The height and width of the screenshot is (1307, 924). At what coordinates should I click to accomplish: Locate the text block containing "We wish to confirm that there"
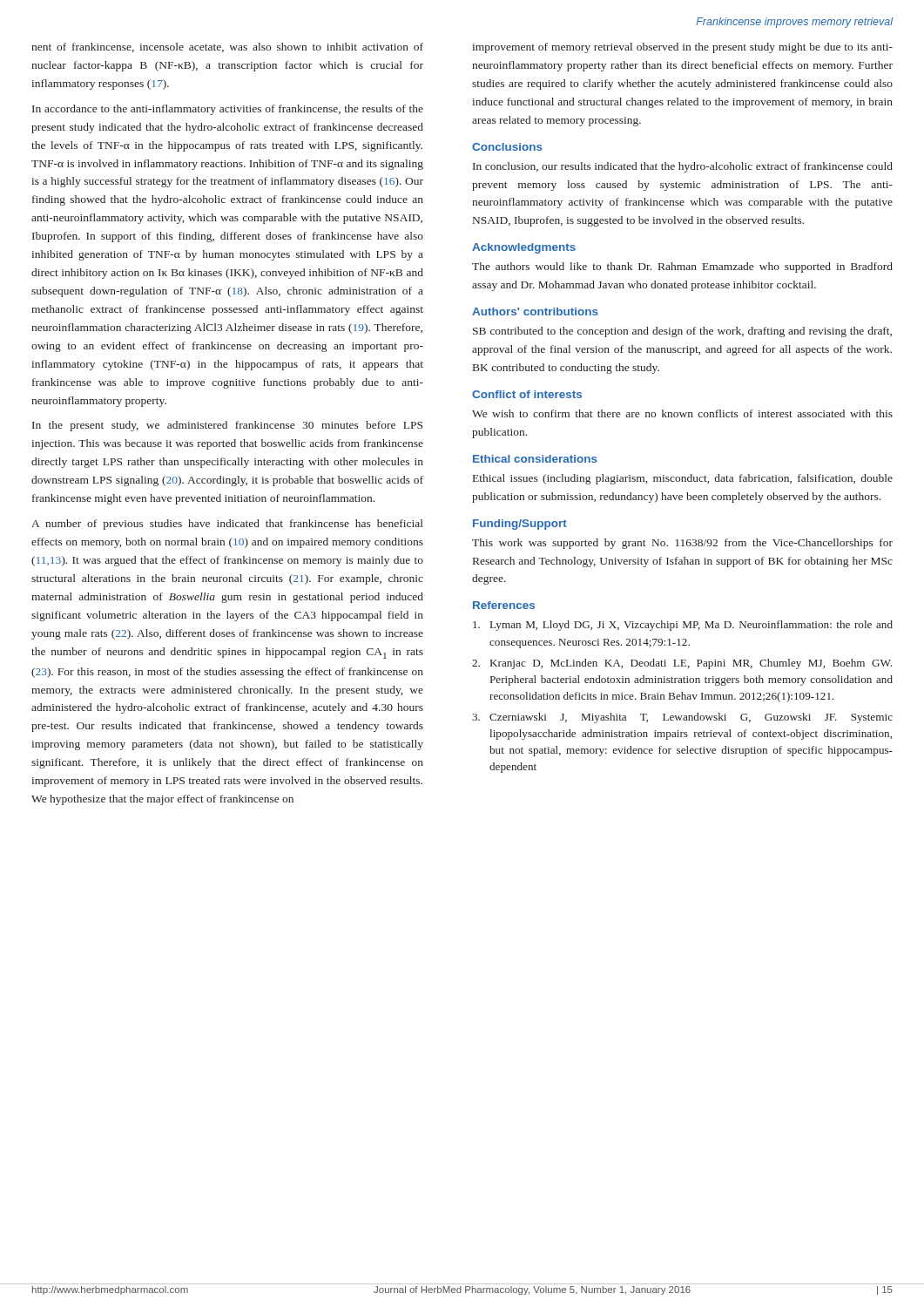(682, 423)
